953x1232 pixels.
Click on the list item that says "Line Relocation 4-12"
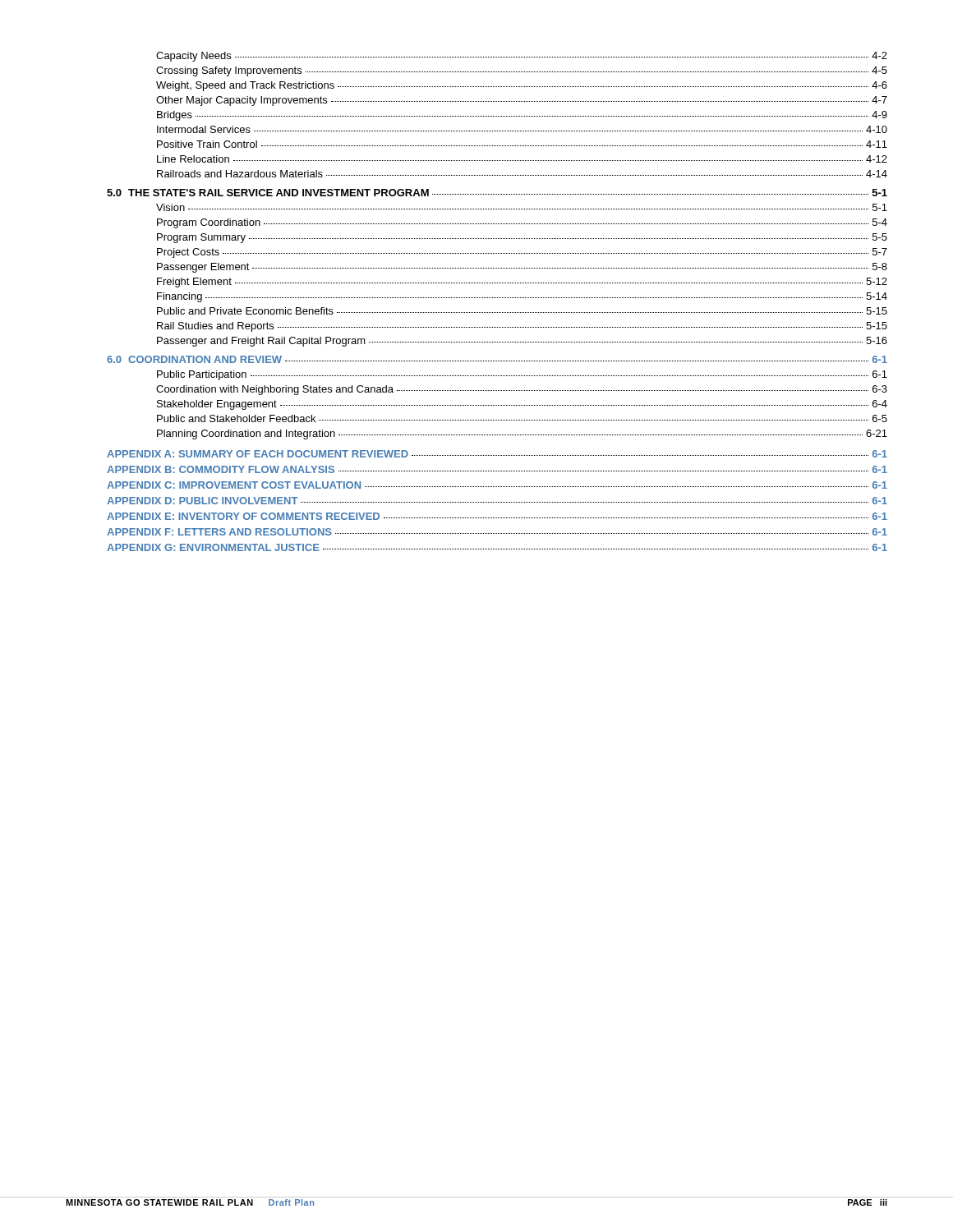(522, 159)
